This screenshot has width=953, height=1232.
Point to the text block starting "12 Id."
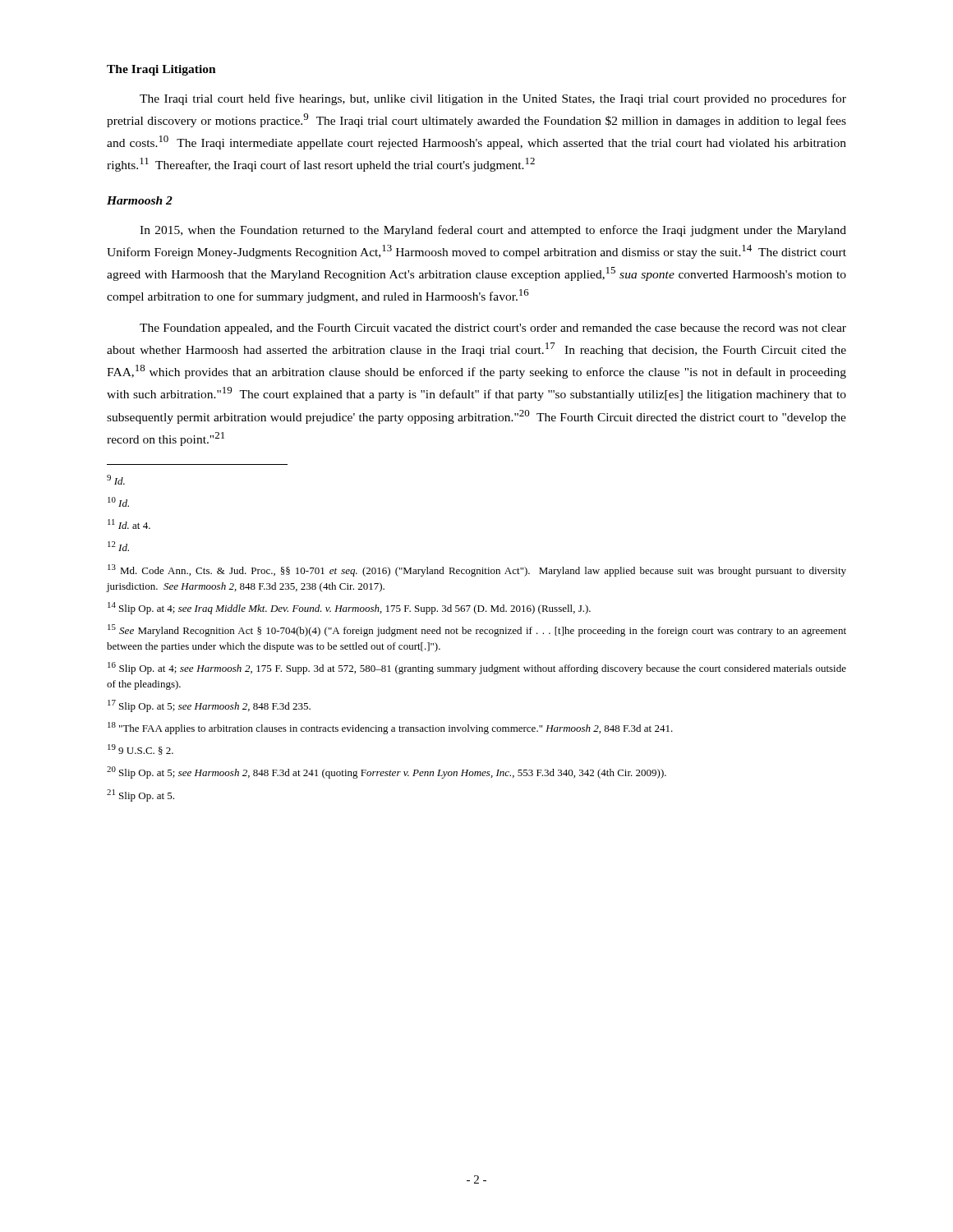pos(118,547)
